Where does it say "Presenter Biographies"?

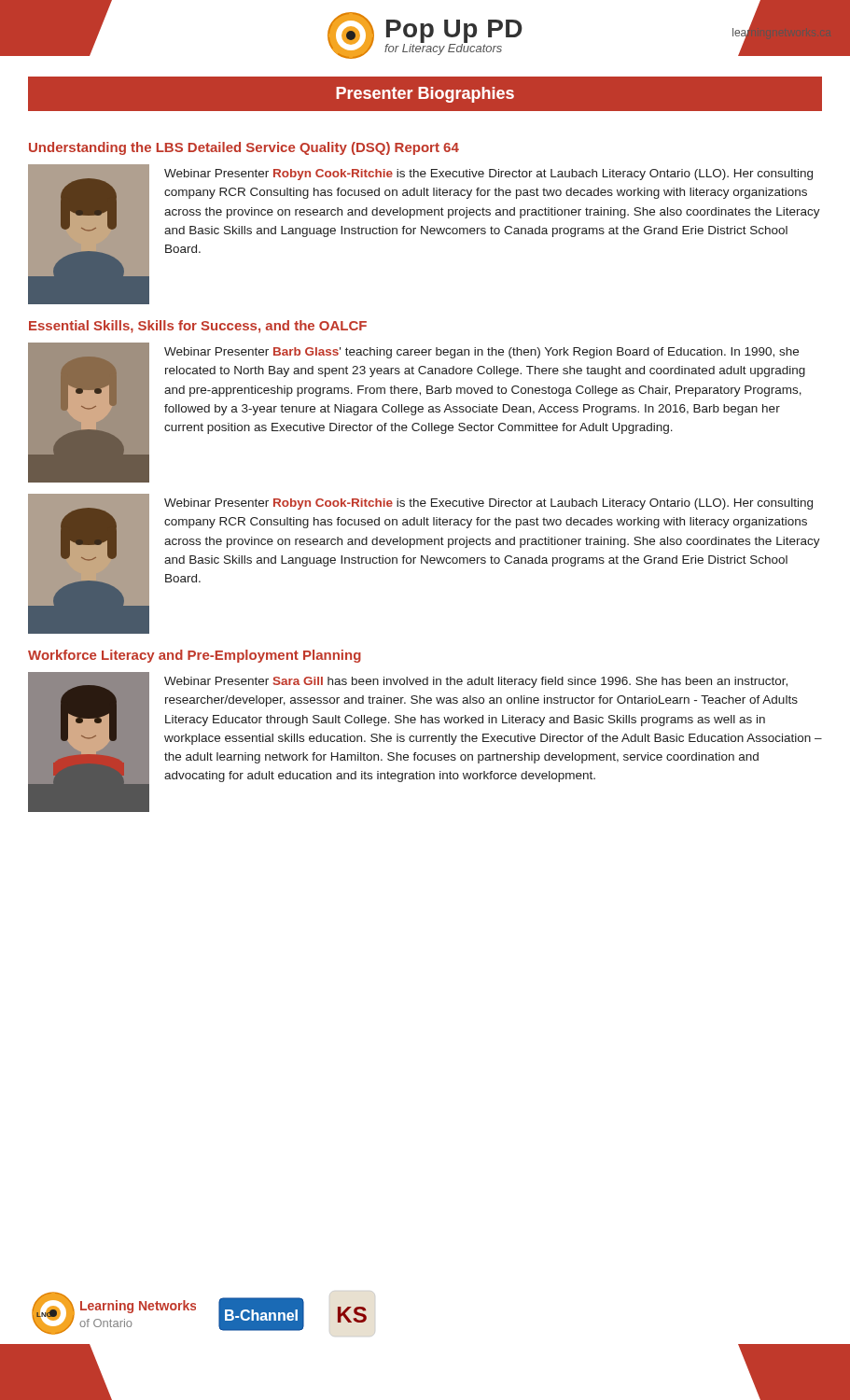click(425, 93)
